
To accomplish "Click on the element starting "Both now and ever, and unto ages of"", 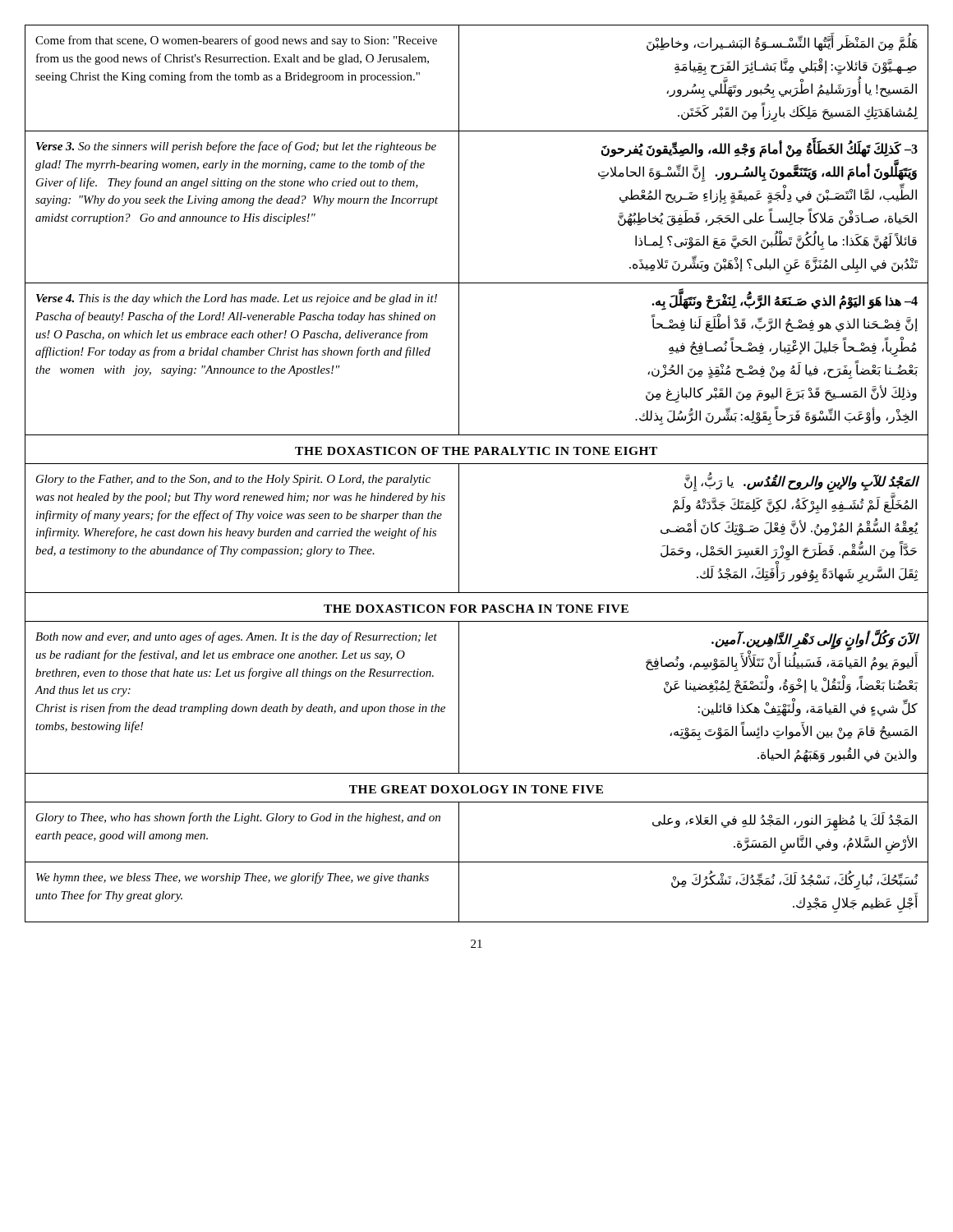I will (240, 681).
